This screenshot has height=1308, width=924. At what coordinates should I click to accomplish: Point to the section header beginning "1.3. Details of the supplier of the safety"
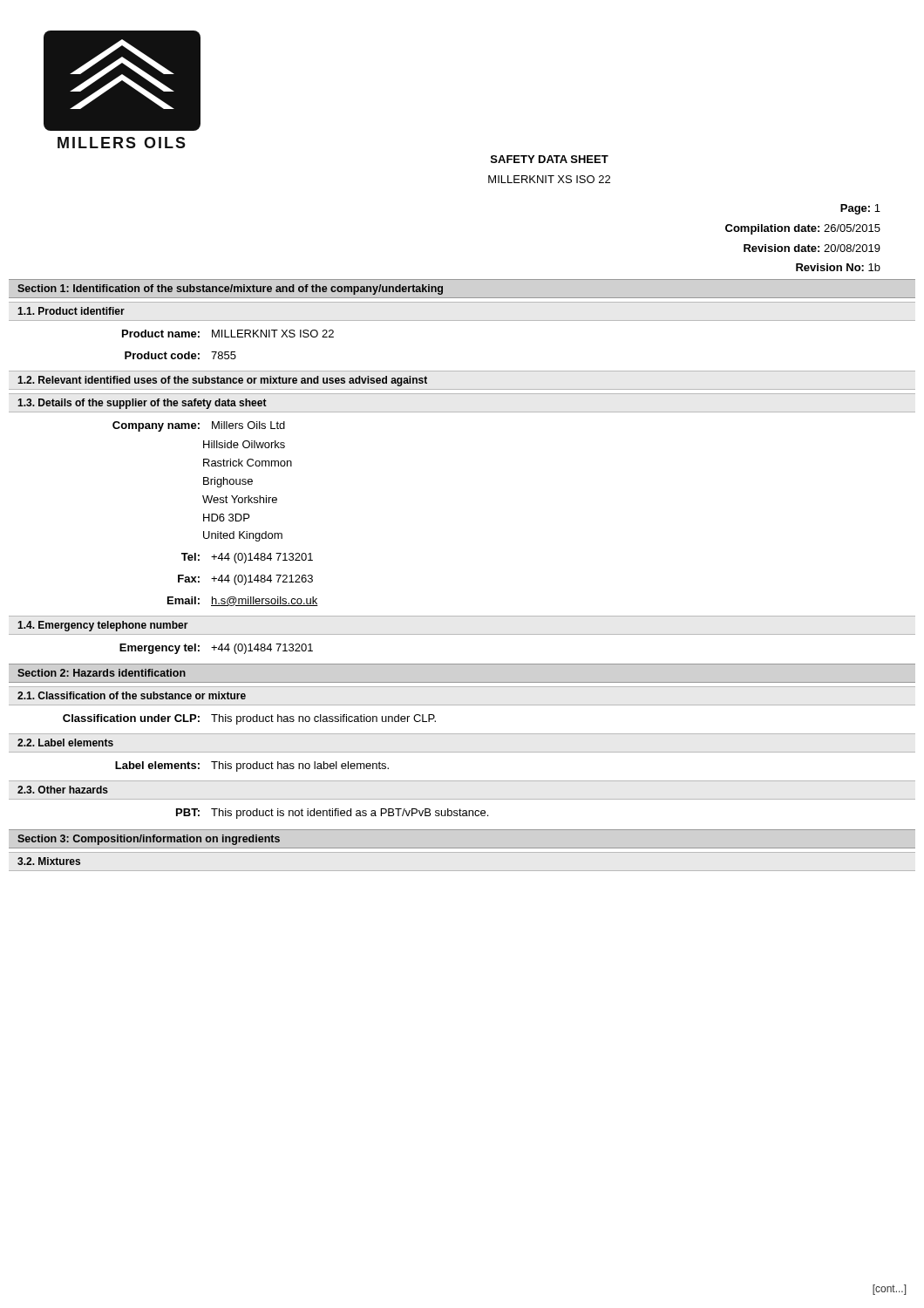(x=142, y=403)
